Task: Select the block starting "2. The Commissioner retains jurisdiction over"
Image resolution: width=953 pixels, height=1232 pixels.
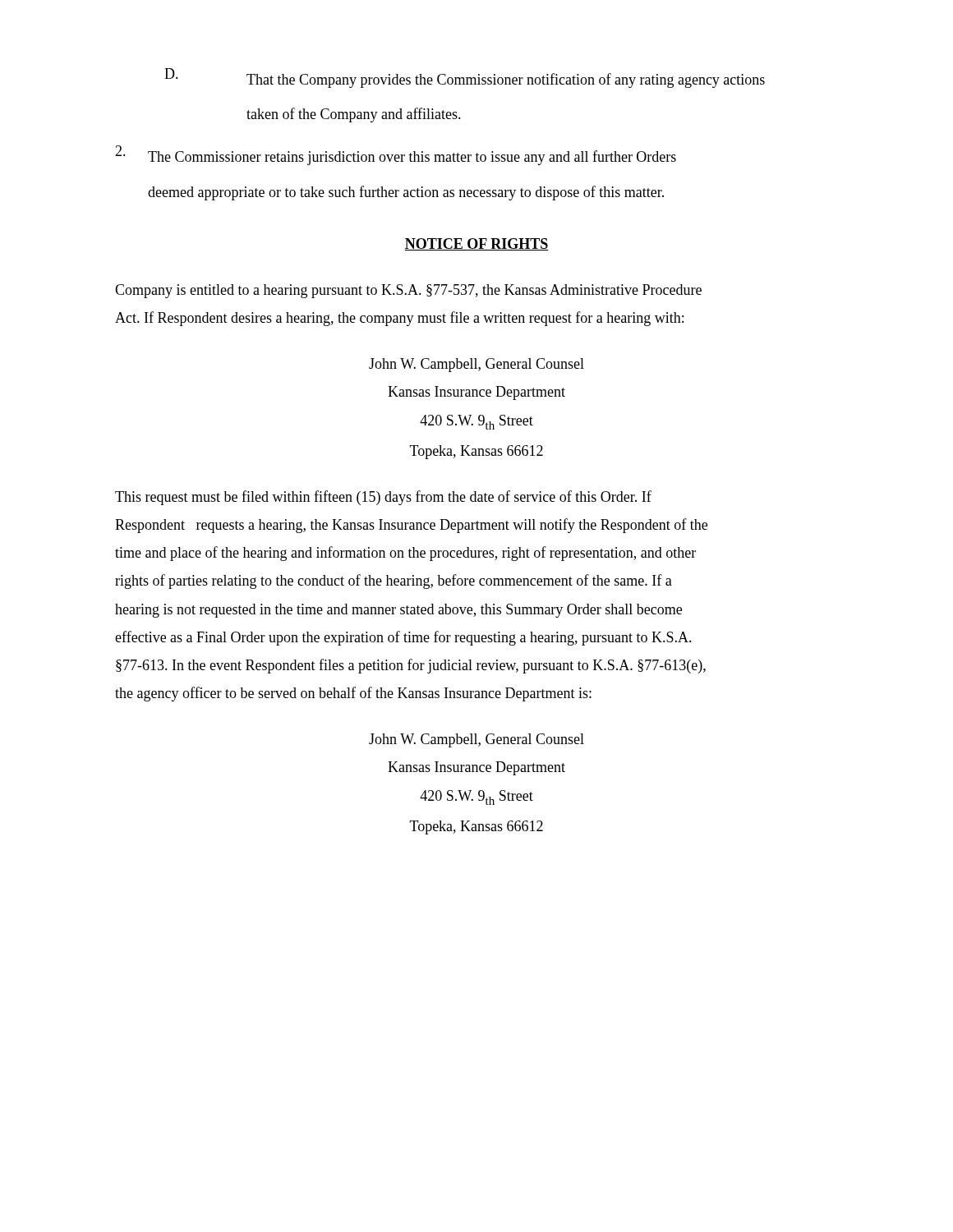Action: [x=396, y=155]
